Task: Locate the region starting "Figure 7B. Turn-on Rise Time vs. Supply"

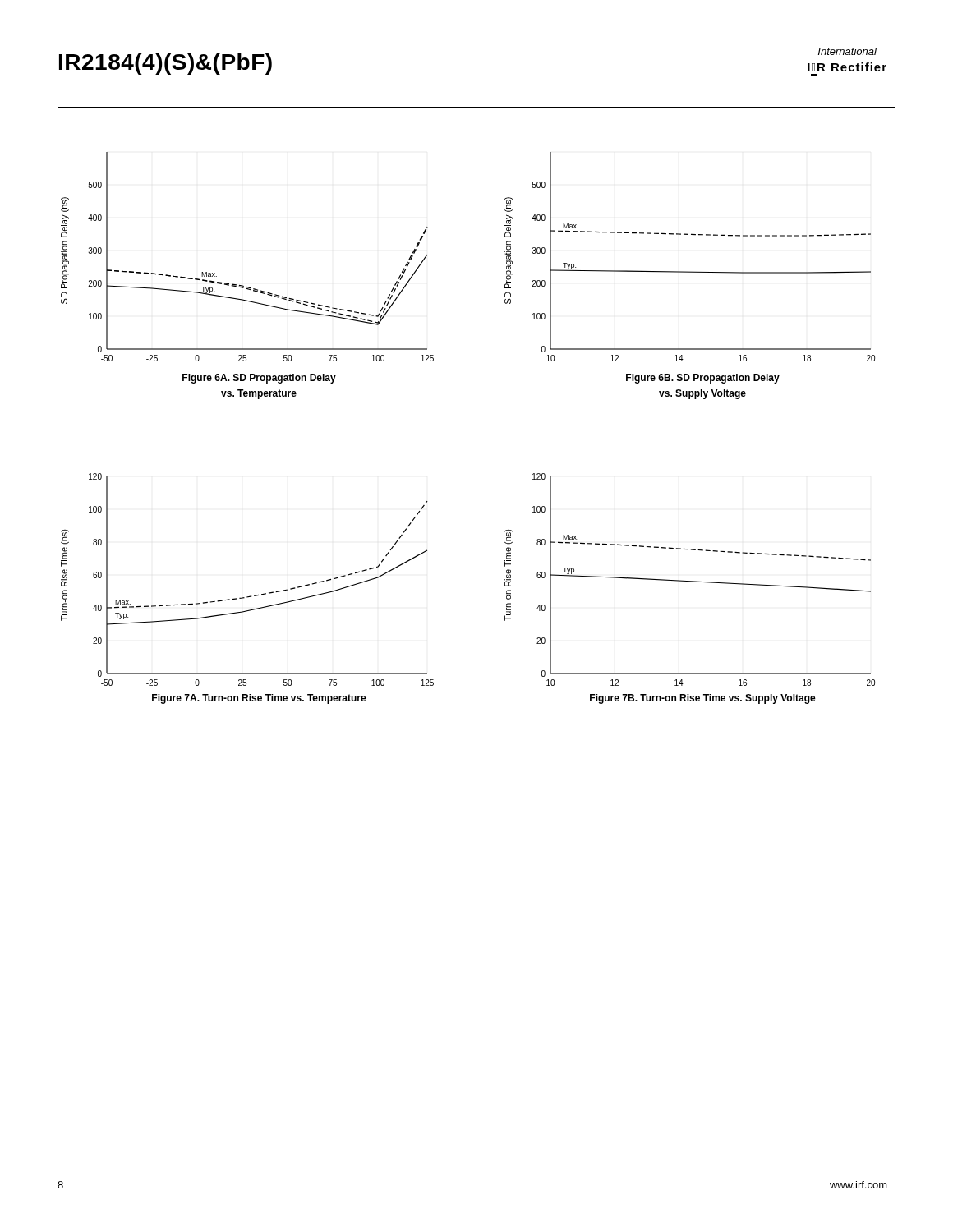Action: [x=702, y=698]
